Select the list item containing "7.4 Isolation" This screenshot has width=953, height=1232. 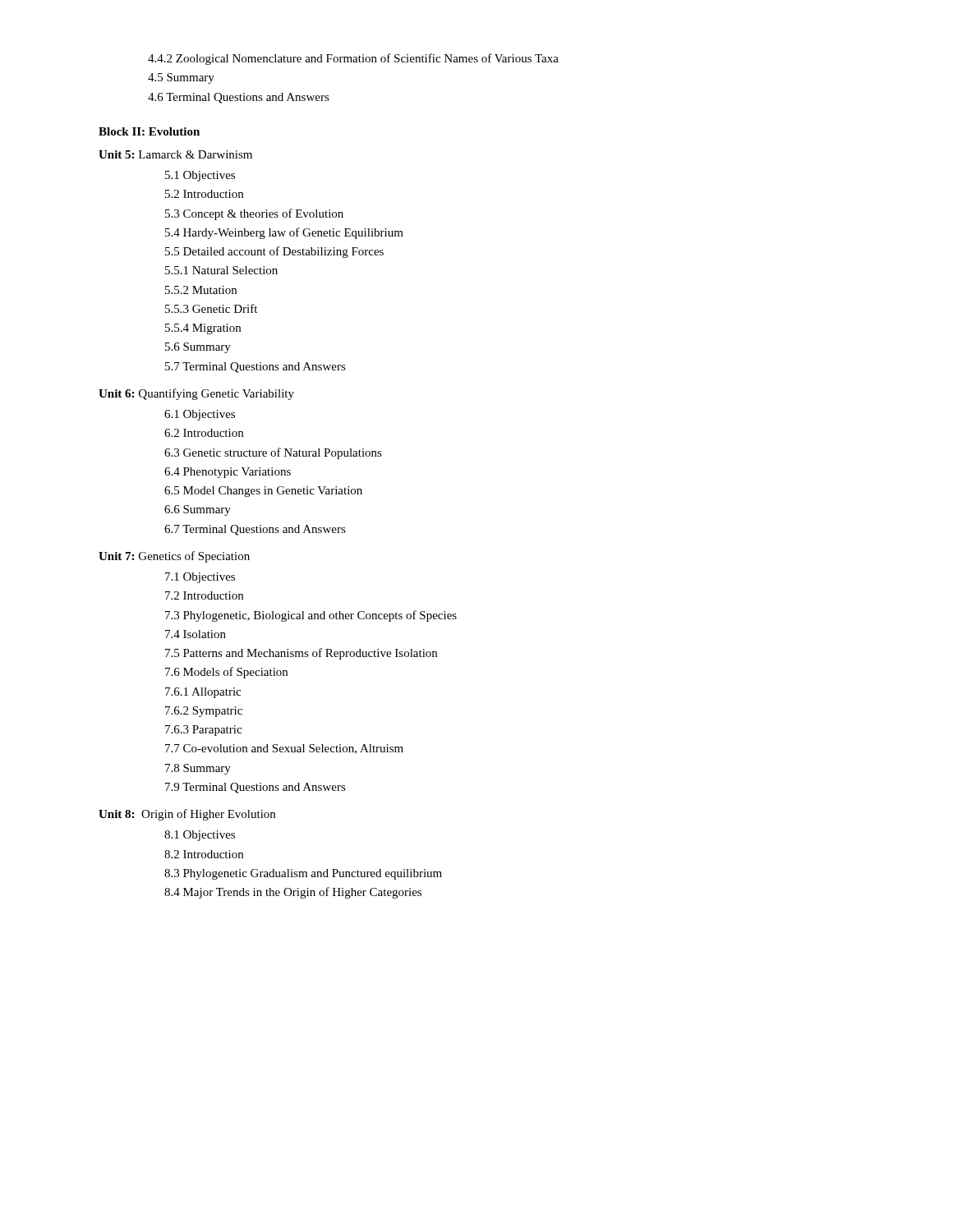195,634
